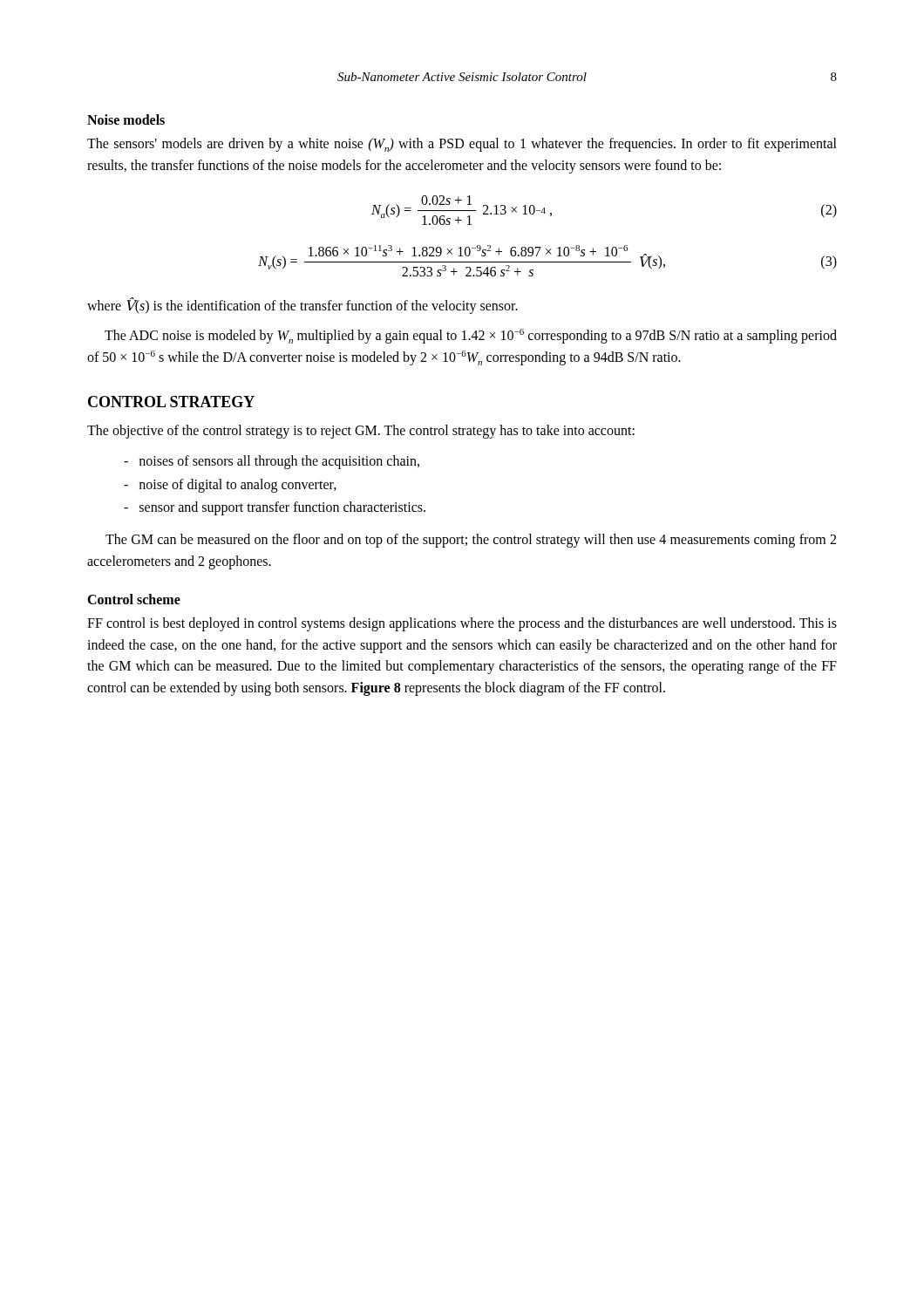924x1308 pixels.
Task: Point to the block beginning "The objective of the"
Action: 361,430
